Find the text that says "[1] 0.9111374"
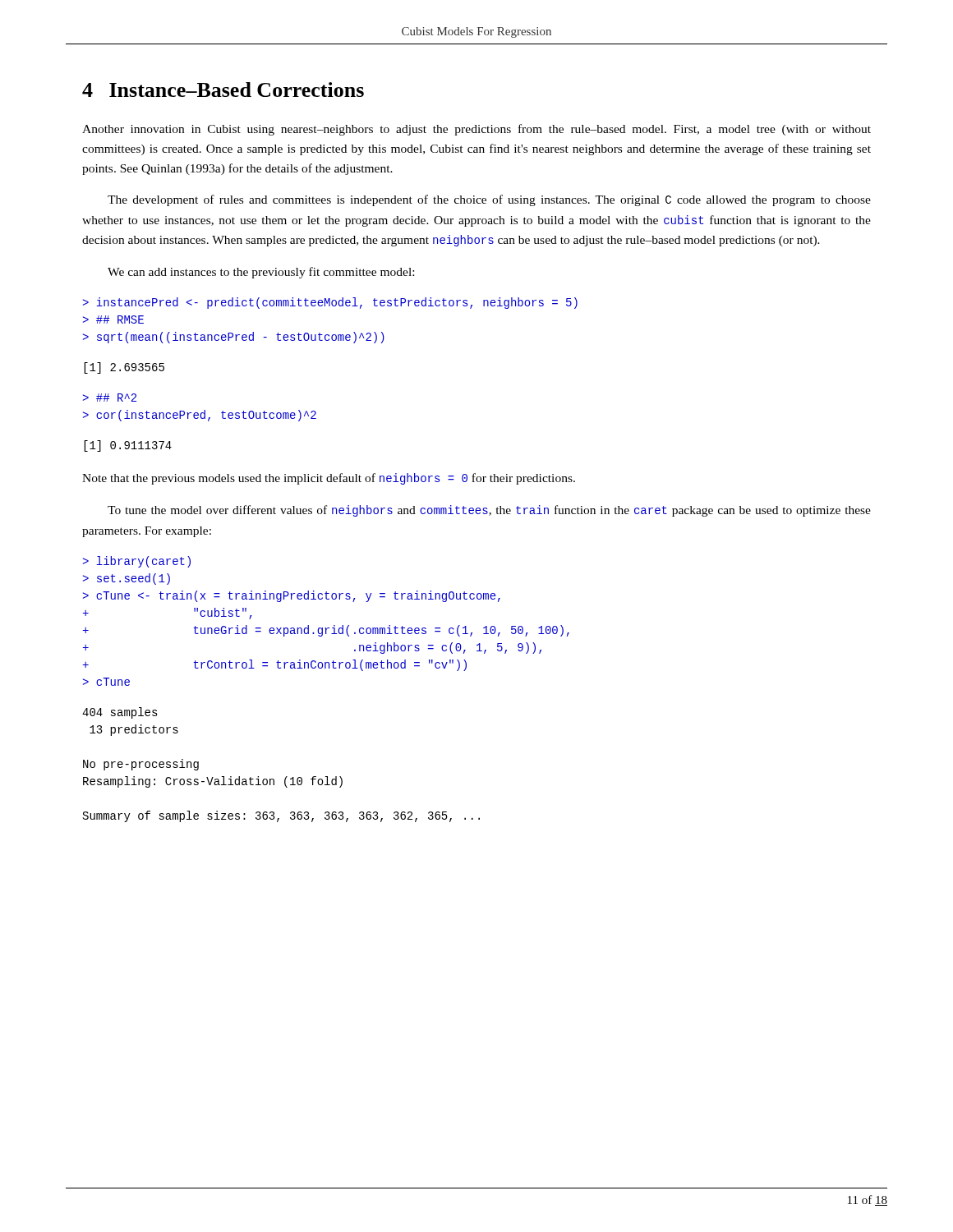Image resolution: width=953 pixels, height=1232 pixels. click(x=127, y=446)
